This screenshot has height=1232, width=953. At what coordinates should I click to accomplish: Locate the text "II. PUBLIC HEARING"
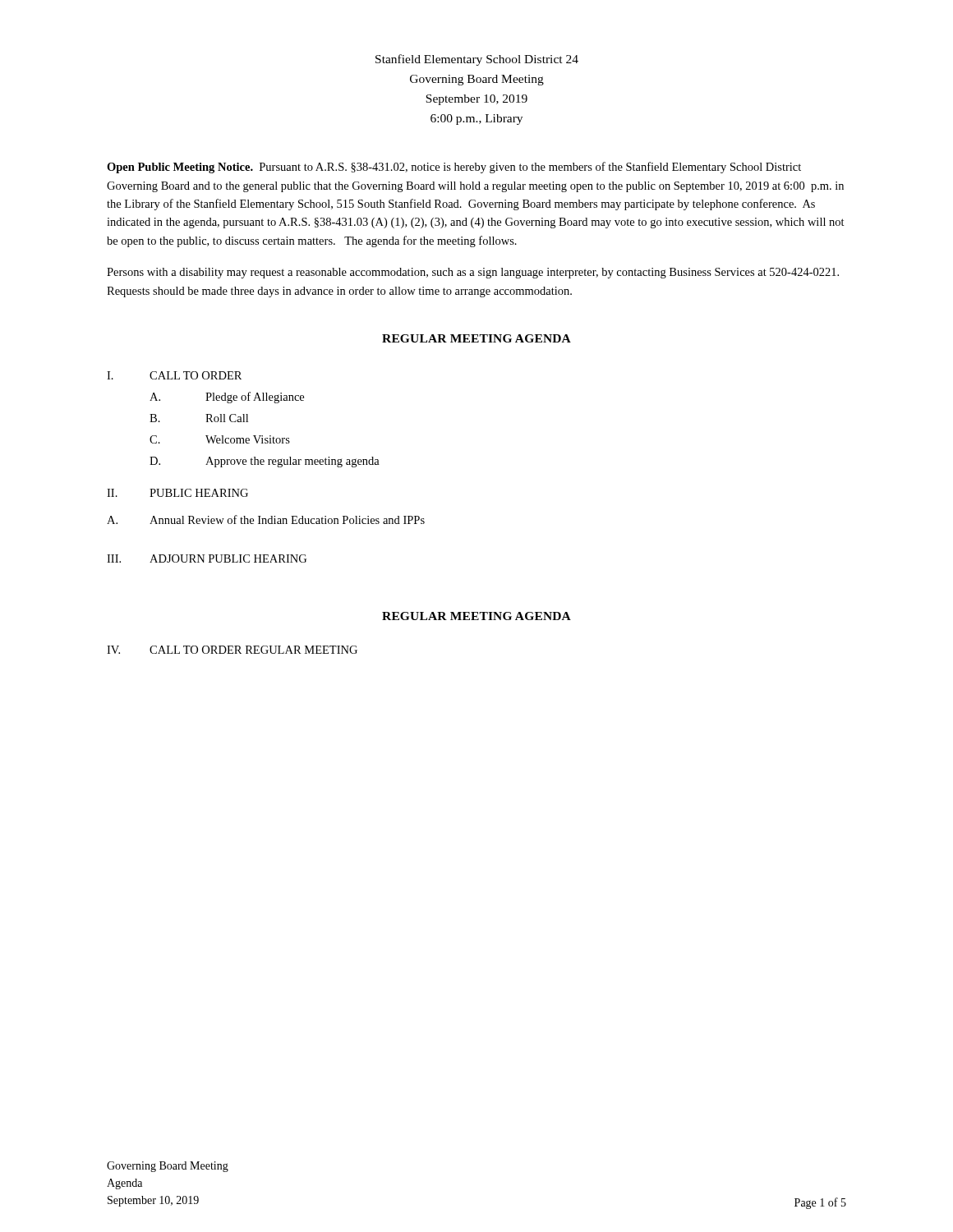pyautogui.click(x=177, y=493)
